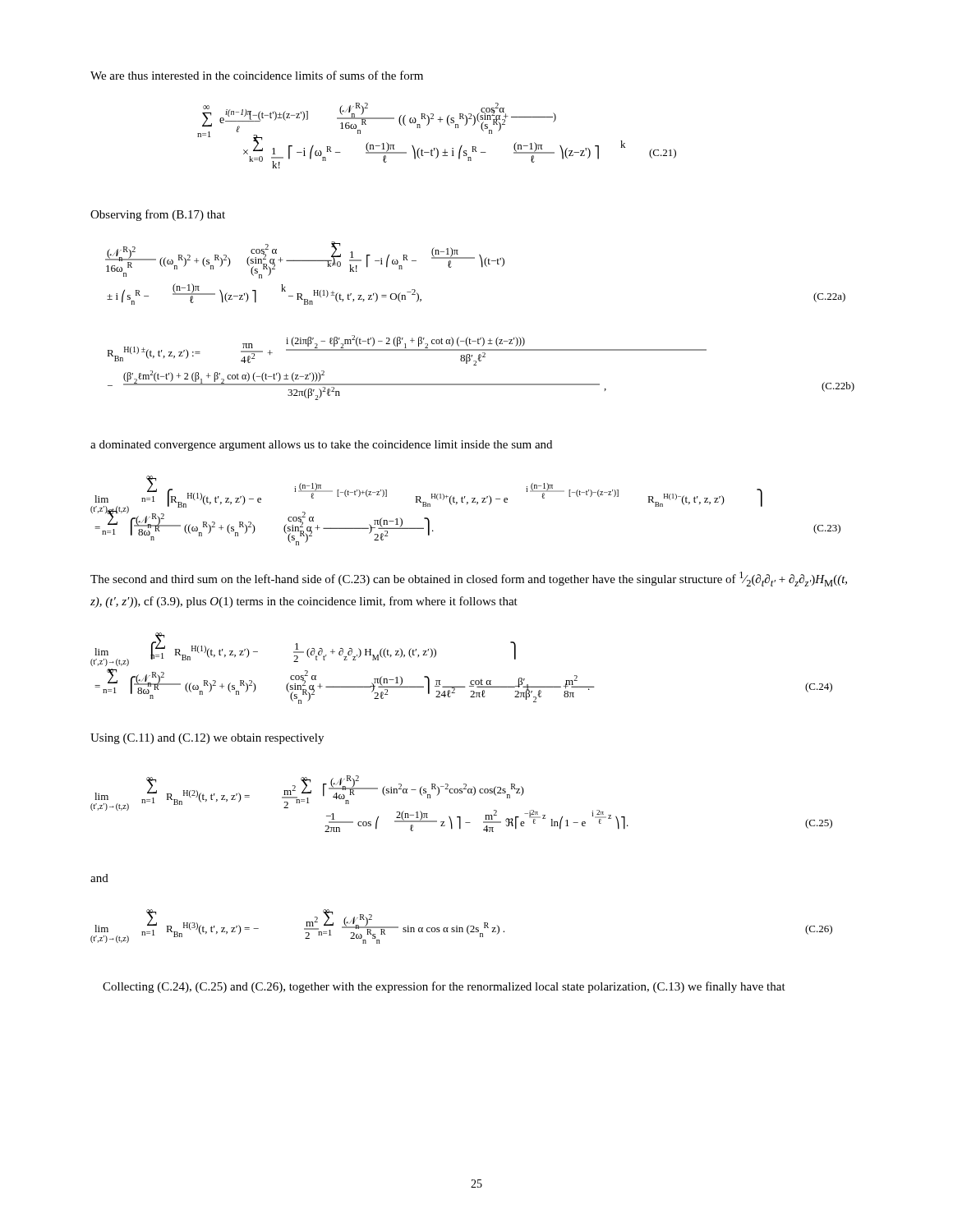Click on the text starting "a dominated convergence argument allows us"
This screenshot has height=1232, width=953.
(321, 444)
